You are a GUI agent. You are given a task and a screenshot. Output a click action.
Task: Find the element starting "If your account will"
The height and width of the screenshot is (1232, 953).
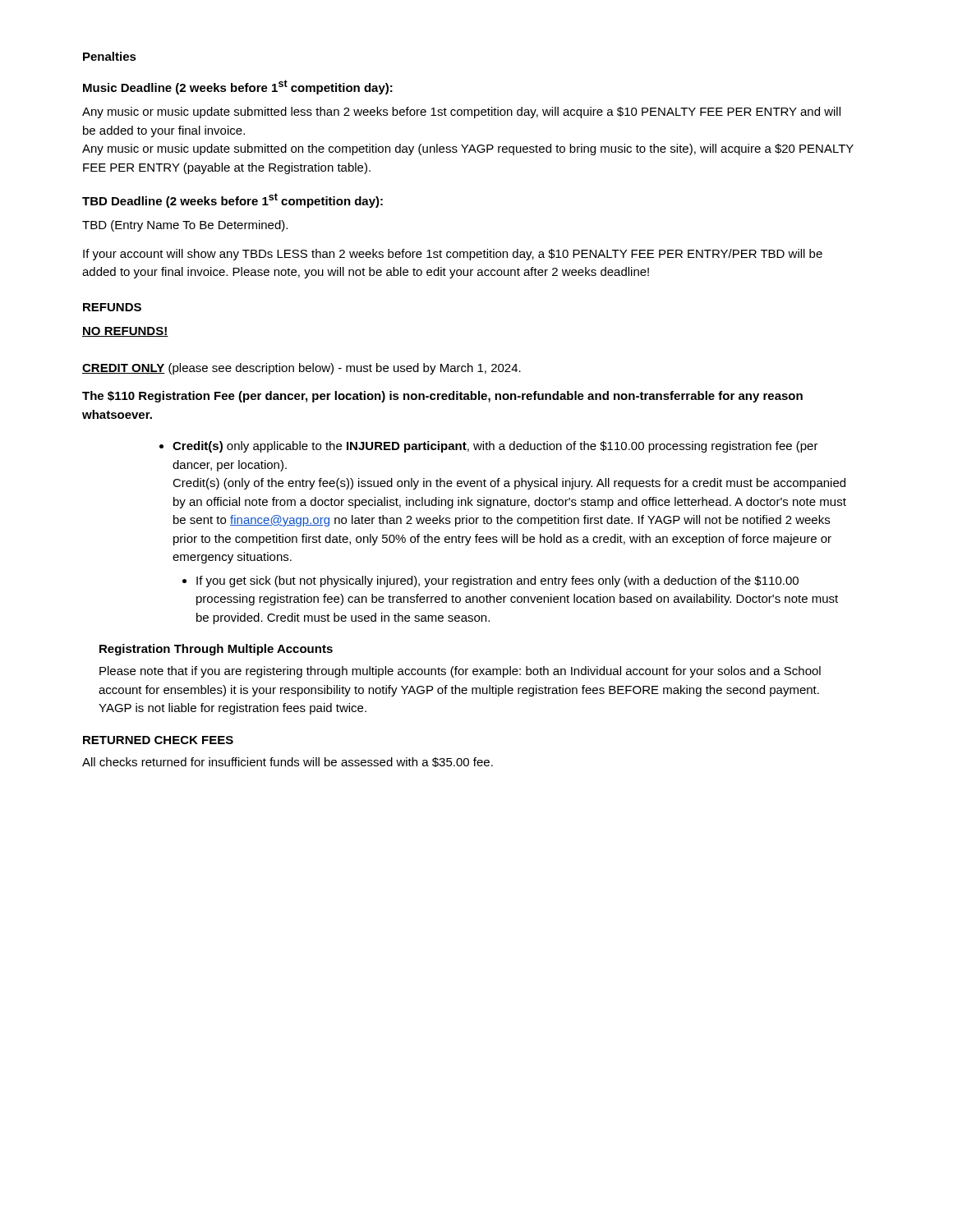pyautogui.click(x=452, y=262)
